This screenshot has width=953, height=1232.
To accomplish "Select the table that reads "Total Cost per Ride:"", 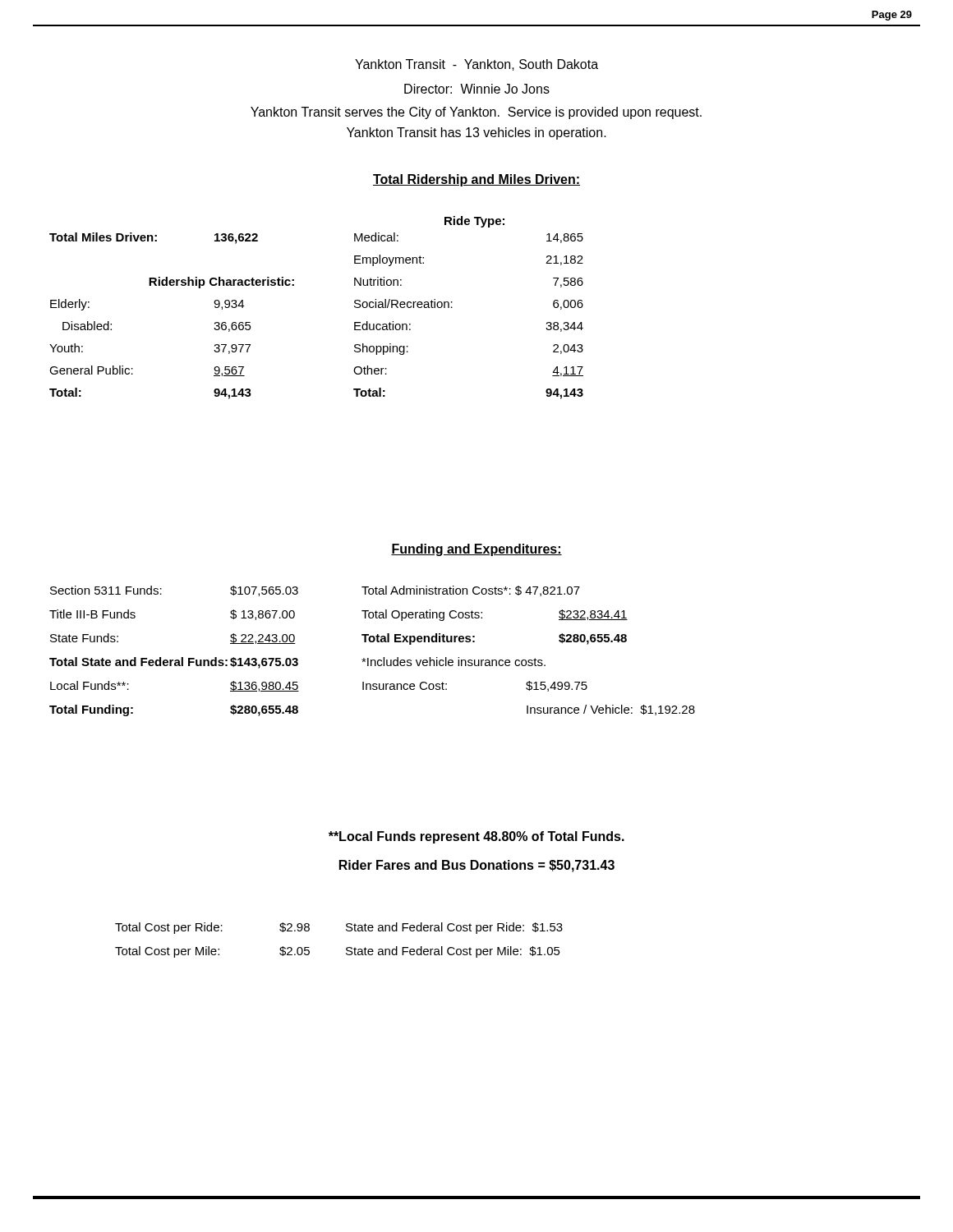I will pyautogui.click(x=476, y=944).
